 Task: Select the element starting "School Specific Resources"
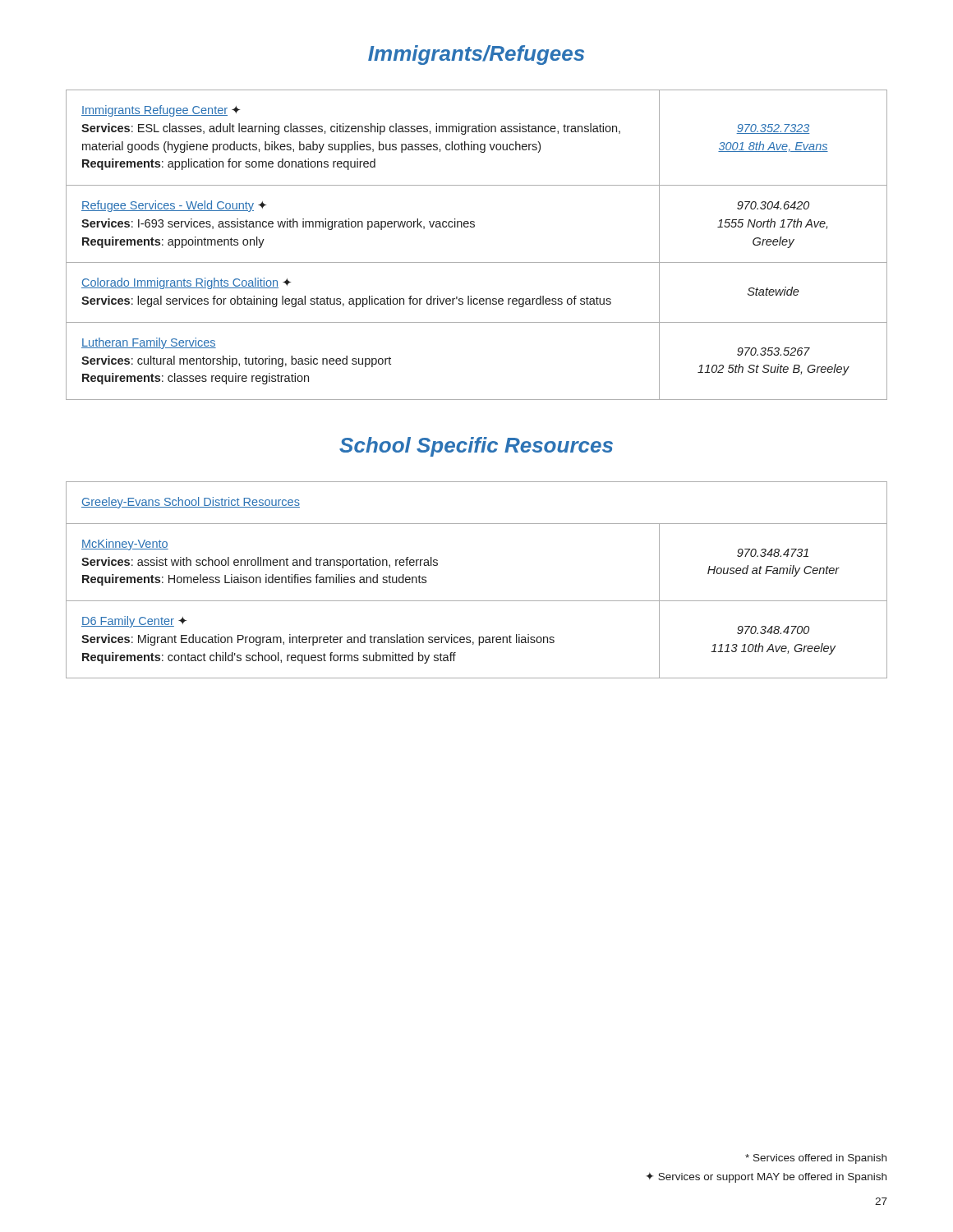pyautogui.click(x=476, y=445)
